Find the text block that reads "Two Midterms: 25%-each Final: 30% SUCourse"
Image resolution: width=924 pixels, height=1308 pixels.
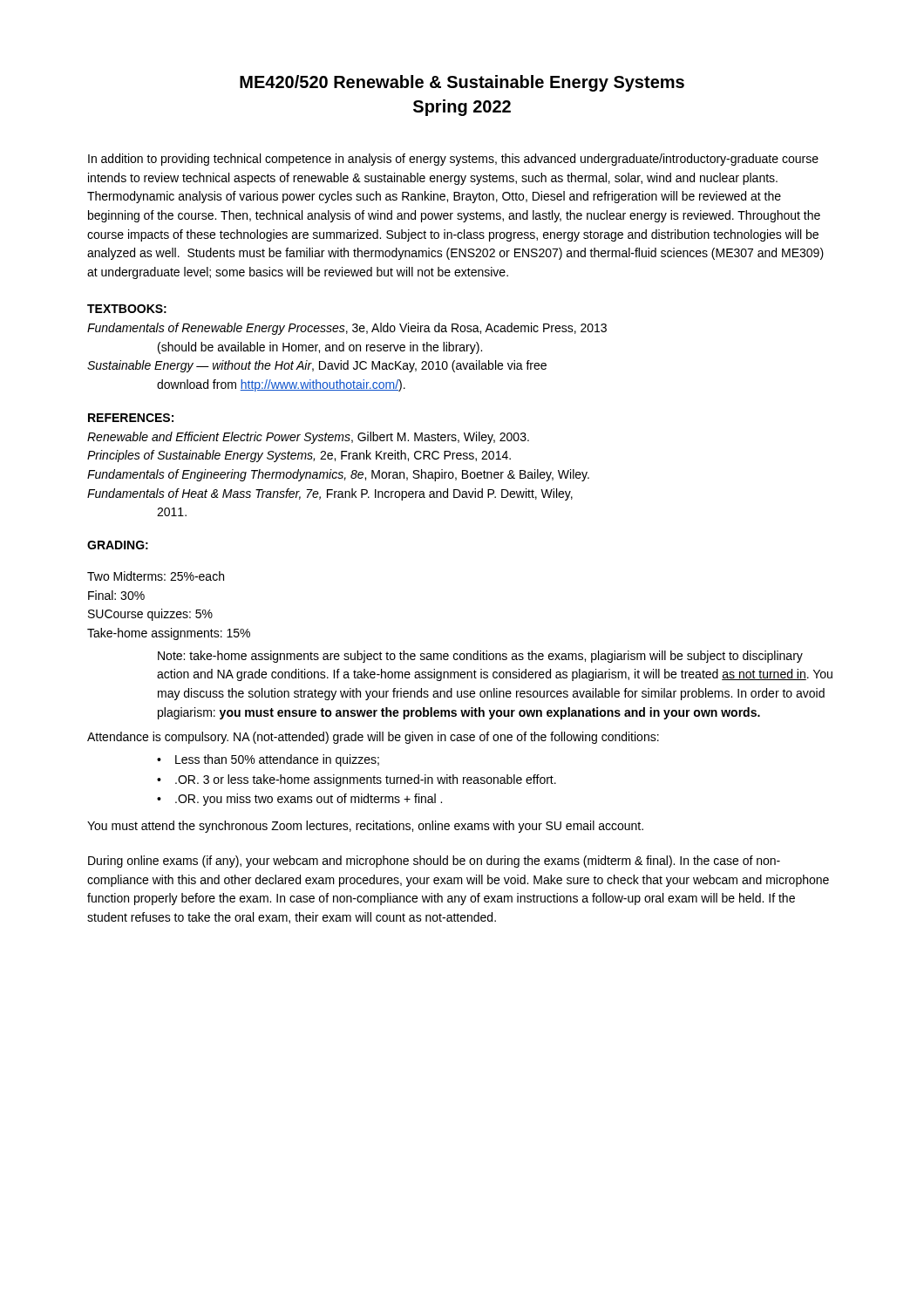[x=462, y=645]
